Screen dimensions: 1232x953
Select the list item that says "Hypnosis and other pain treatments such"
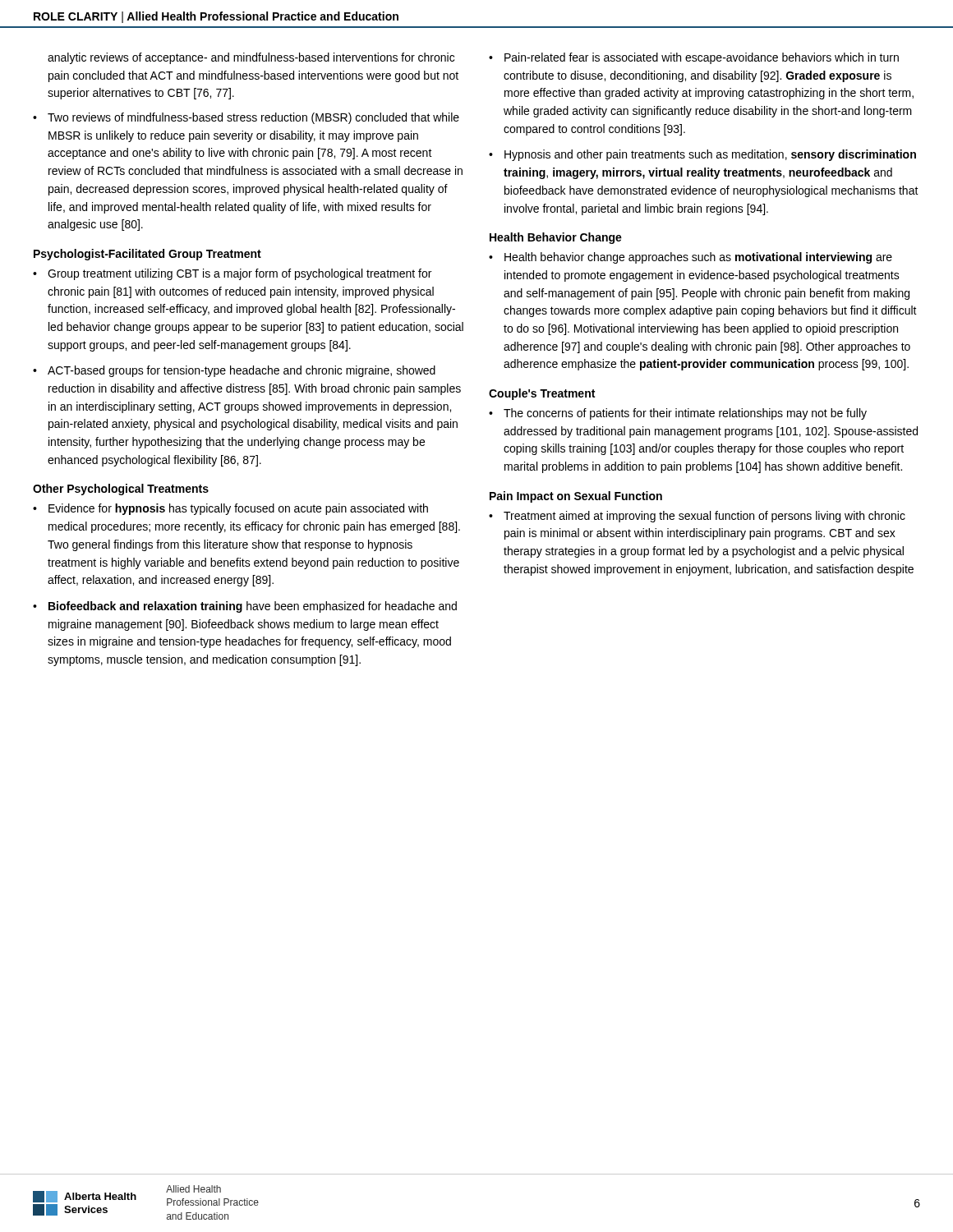(711, 181)
